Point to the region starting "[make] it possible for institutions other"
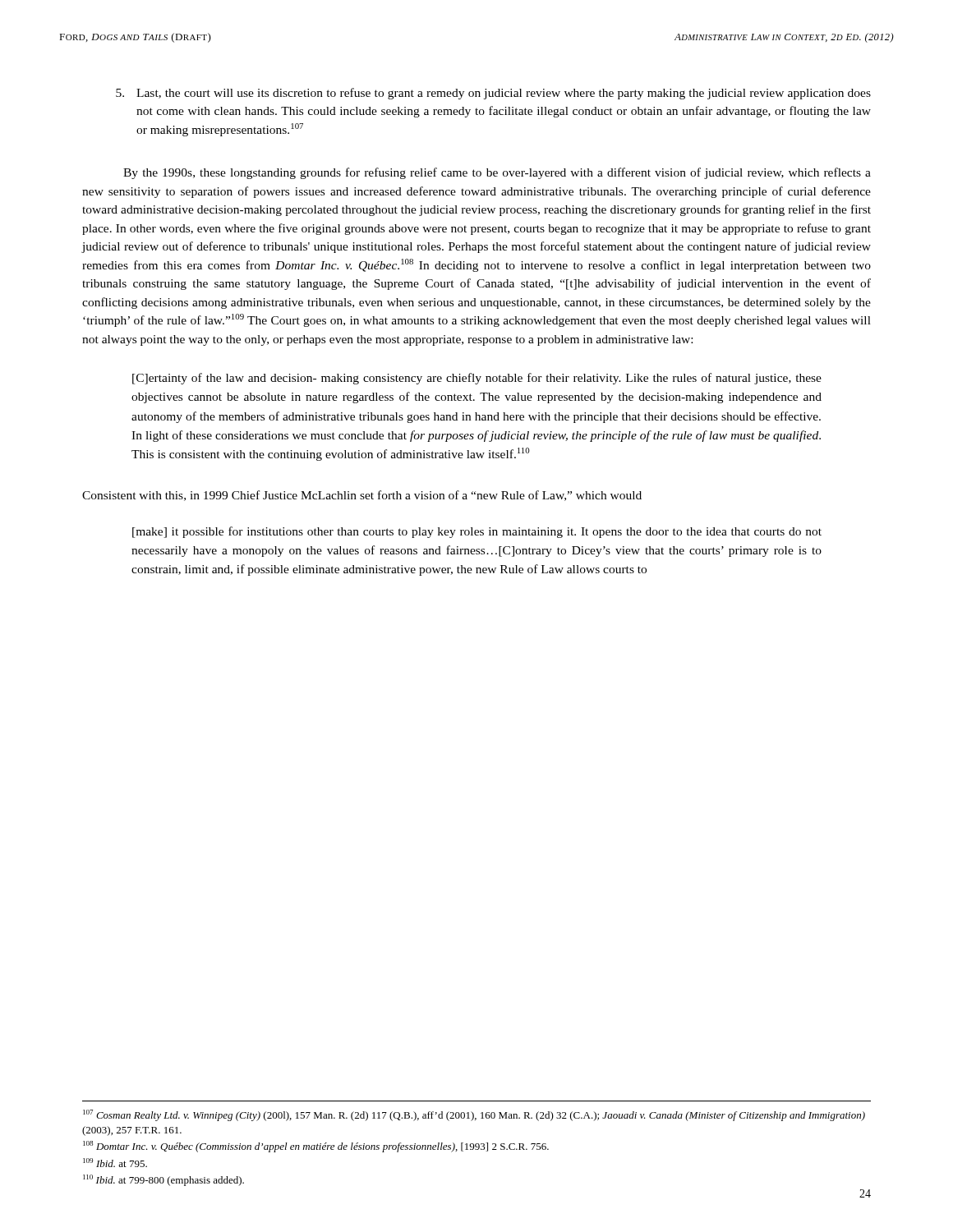The height and width of the screenshot is (1232, 953). (476, 550)
